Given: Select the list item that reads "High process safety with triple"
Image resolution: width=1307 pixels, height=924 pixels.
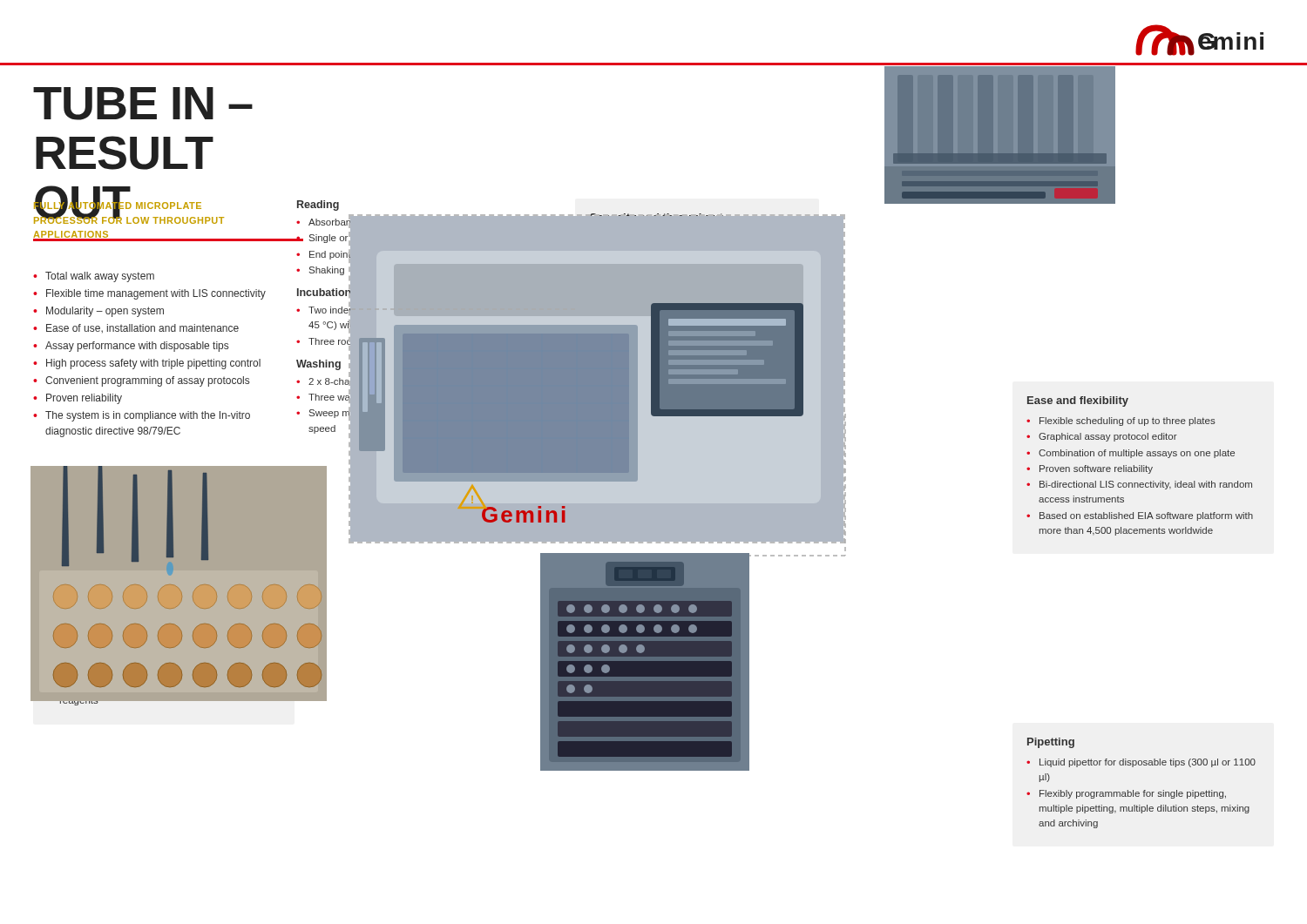Looking at the screenshot, I should coord(153,363).
